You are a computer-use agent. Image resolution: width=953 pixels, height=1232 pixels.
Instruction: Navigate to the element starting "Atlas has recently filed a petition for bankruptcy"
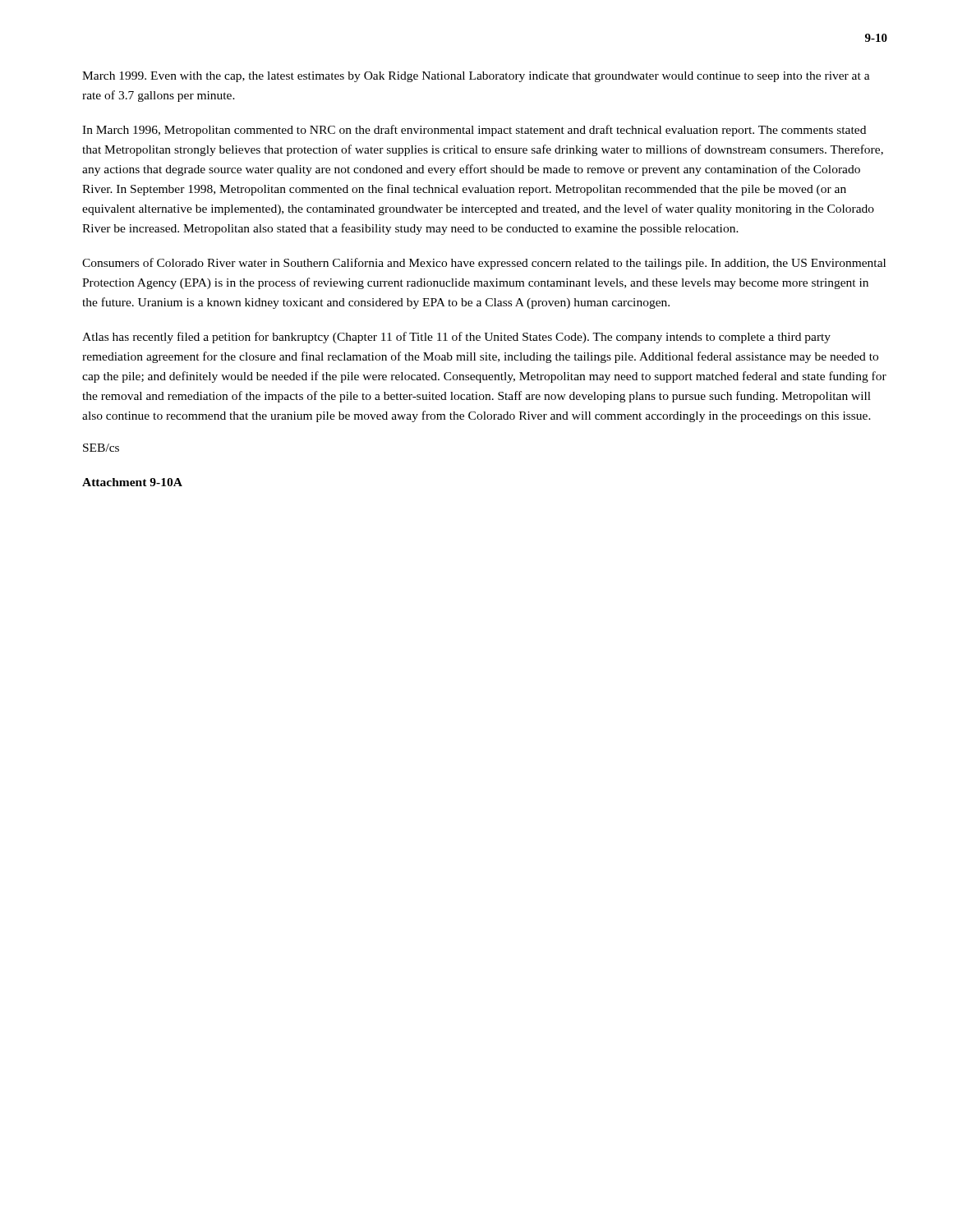click(x=484, y=376)
